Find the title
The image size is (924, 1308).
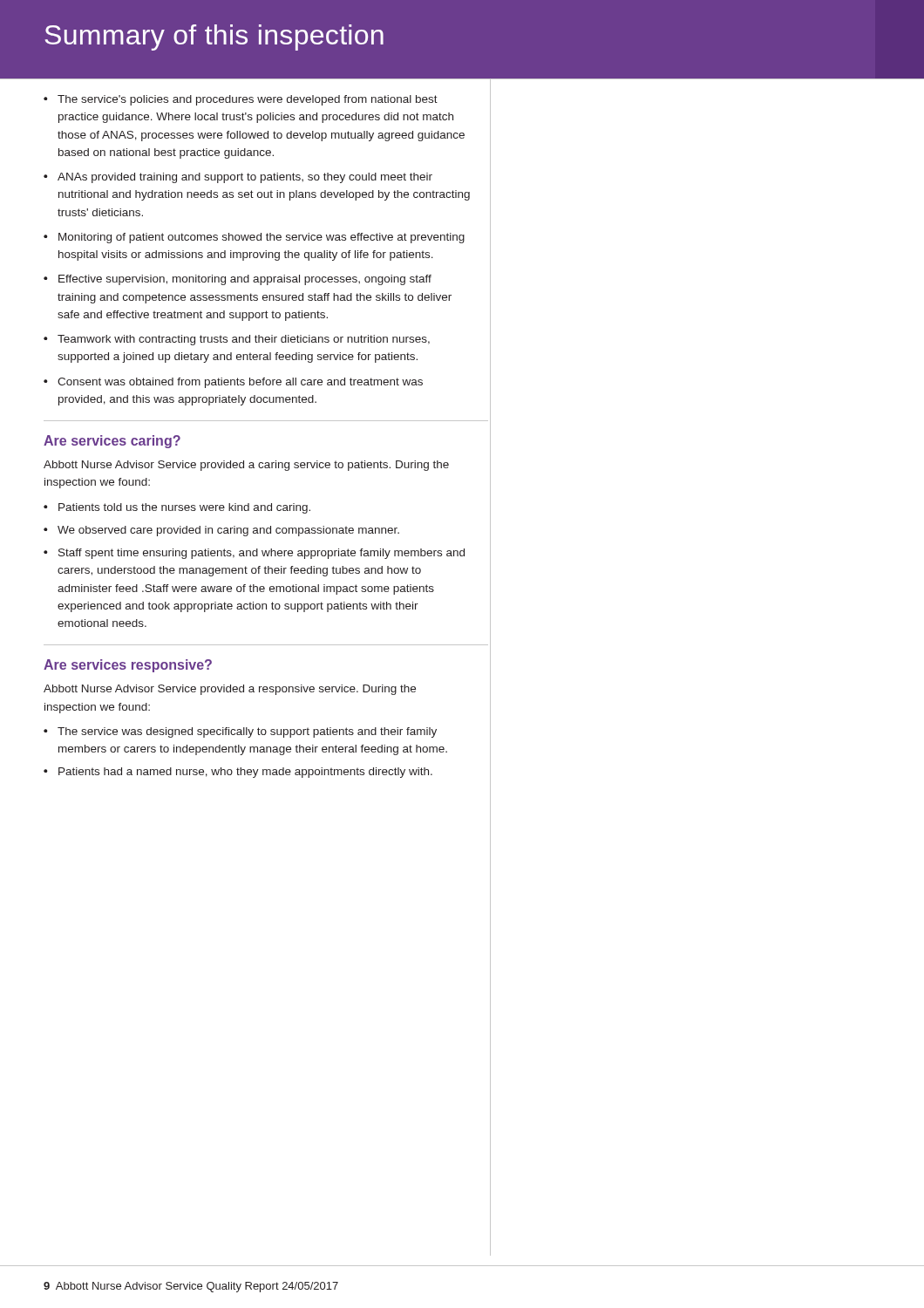[214, 35]
